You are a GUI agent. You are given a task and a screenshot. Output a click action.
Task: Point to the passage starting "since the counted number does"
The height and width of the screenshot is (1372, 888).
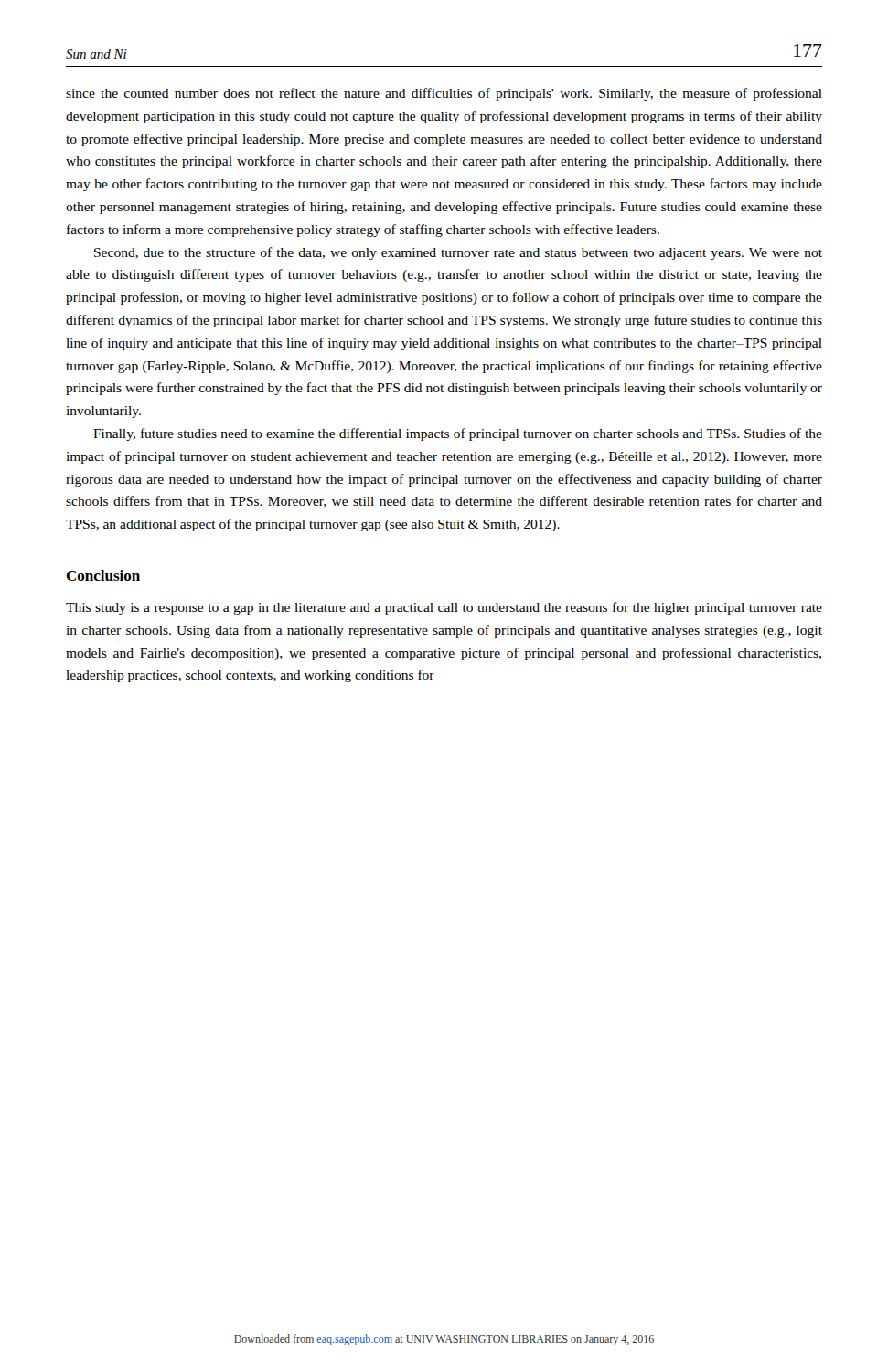coord(444,162)
